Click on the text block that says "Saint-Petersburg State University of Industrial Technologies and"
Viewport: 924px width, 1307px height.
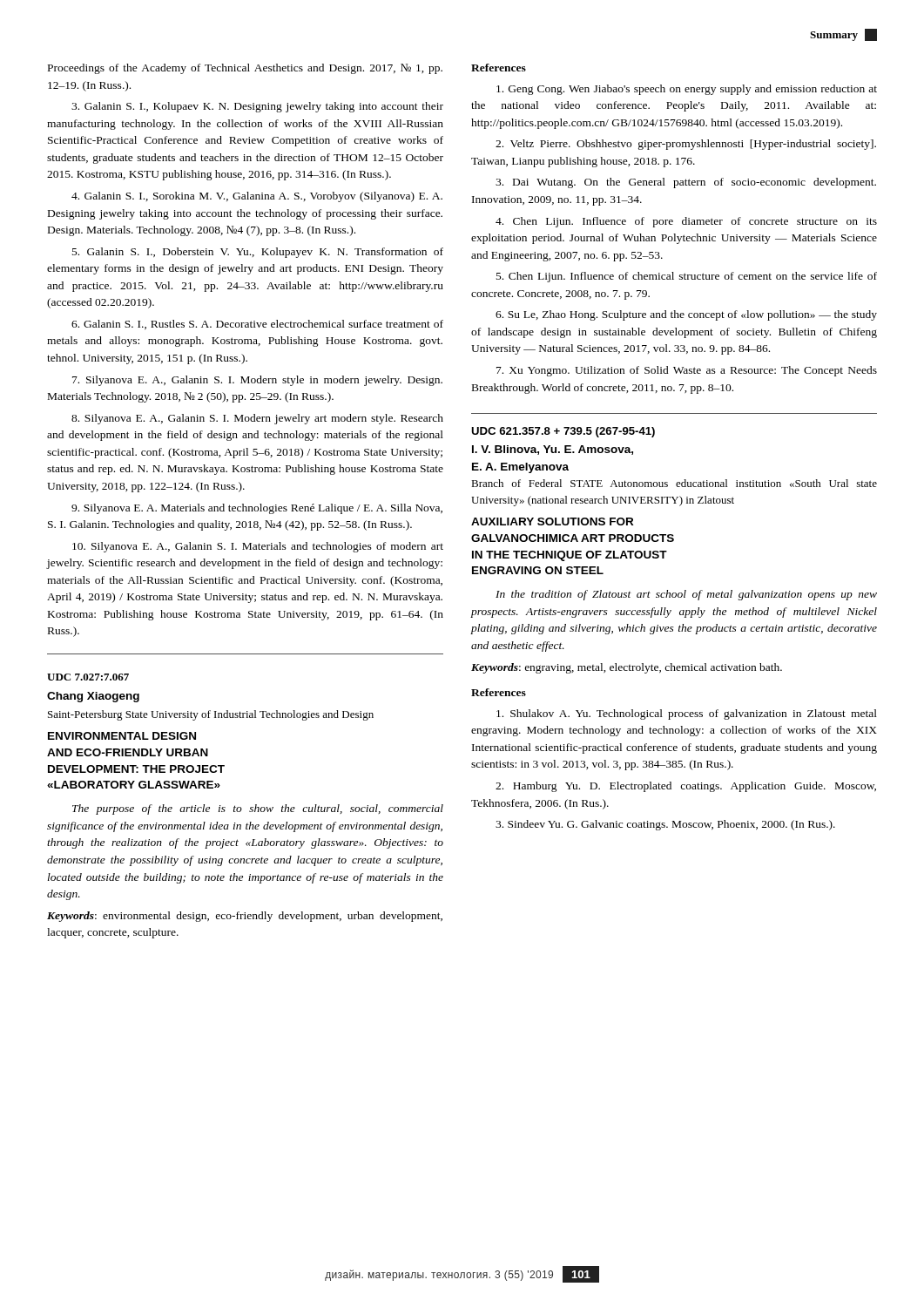coord(245,714)
